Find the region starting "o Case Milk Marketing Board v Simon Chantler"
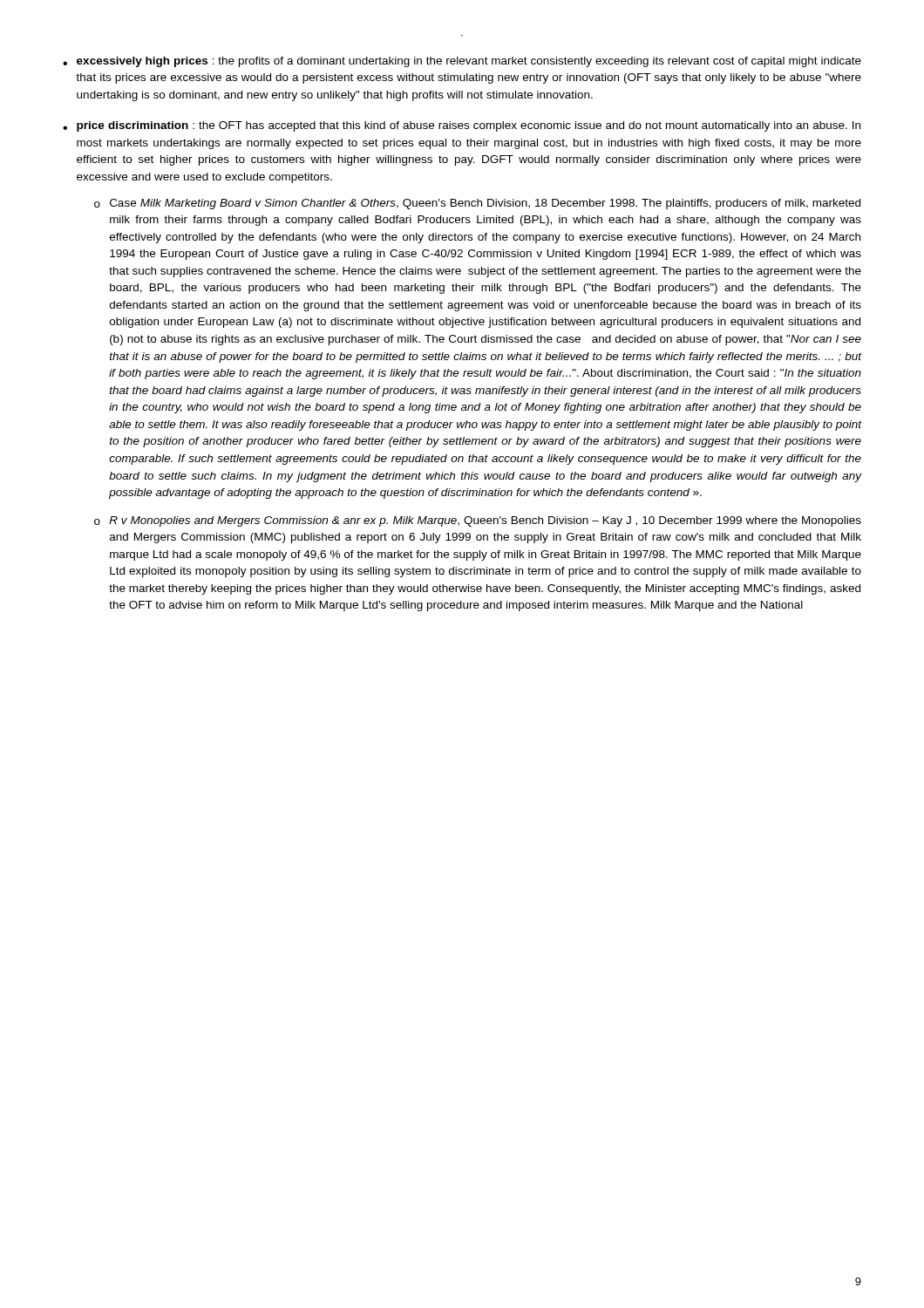This screenshot has height=1308, width=924. point(478,348)
